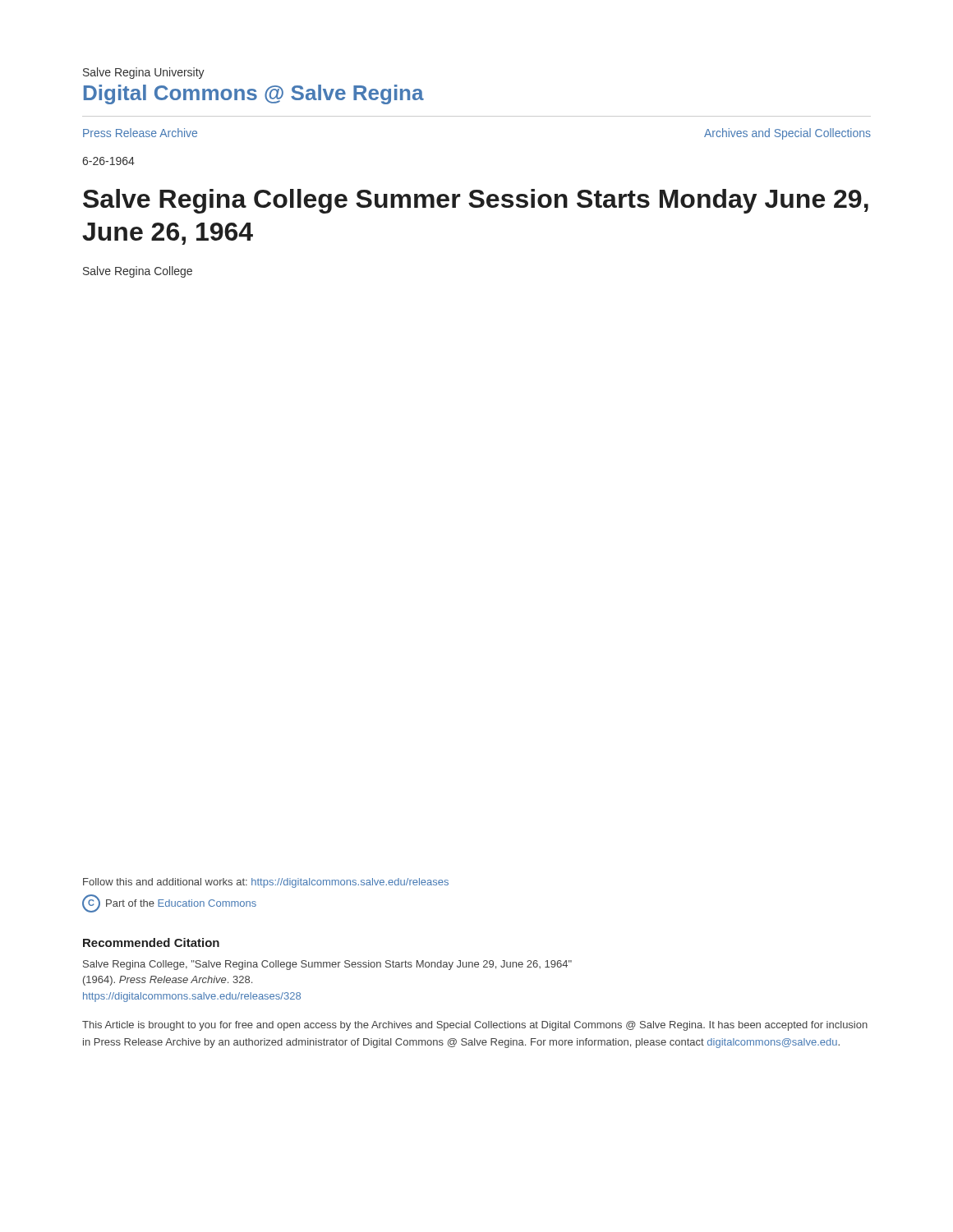The height and width of the screenshot is (1232, 953).
Task: Locate the text containing "Salve Regina University"
Action: (x=143, y=72)
